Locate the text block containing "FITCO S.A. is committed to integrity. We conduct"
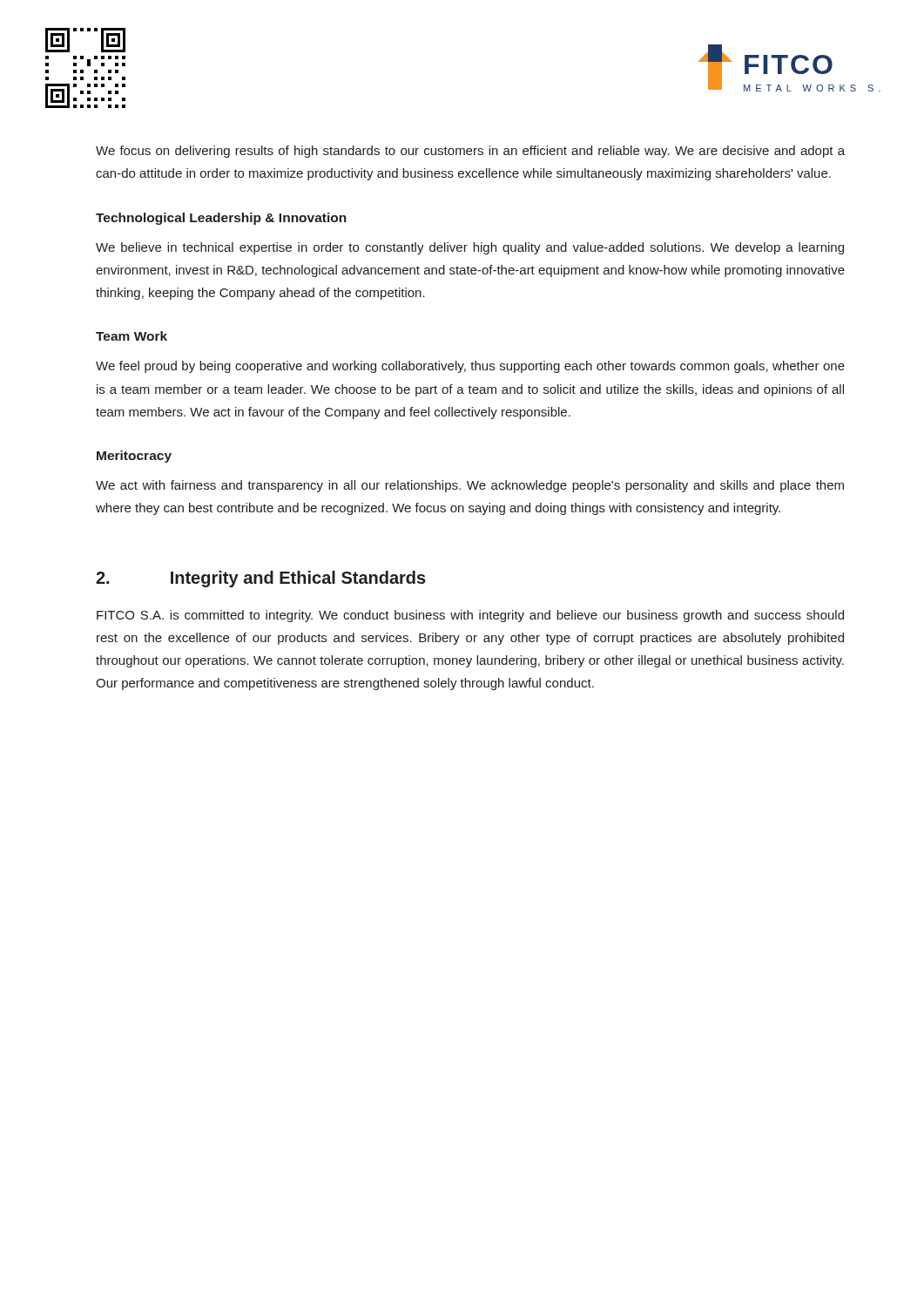The width and height of the screenshot is (924, 1307). click(x=470, y=649)
